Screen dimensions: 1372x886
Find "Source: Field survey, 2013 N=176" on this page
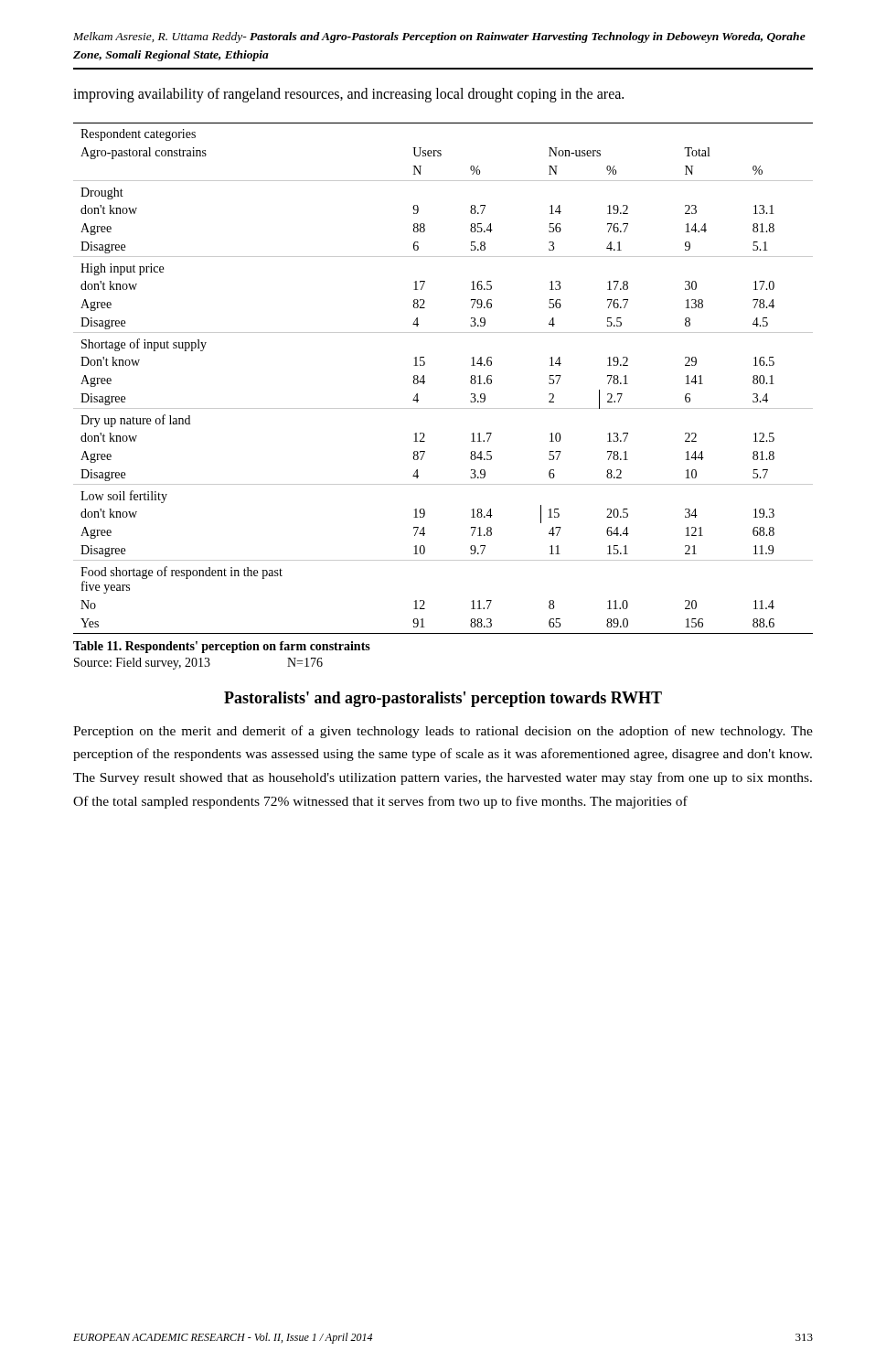[x=198, y=662]
